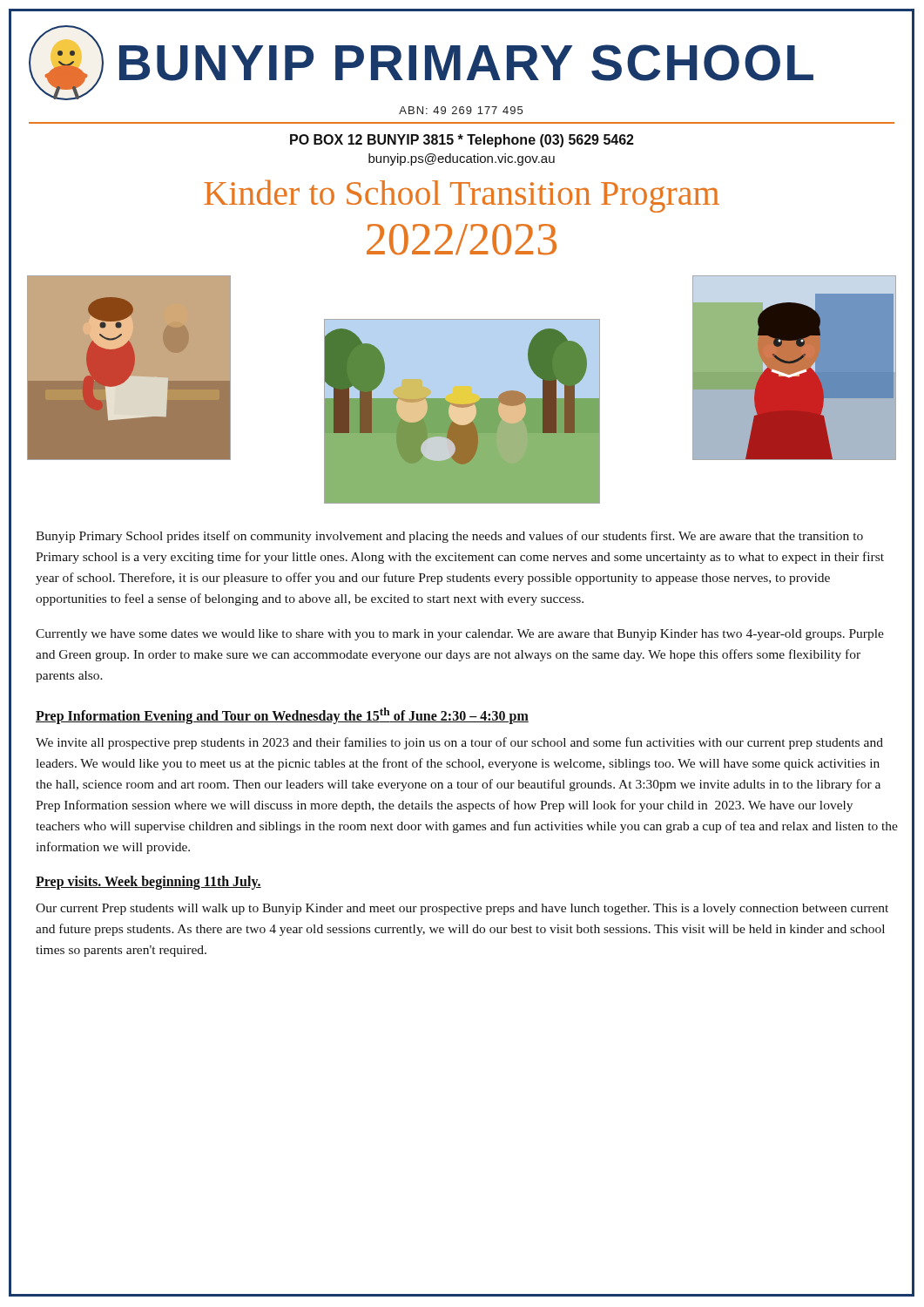
Task: Locate the passage starting "Our current Prep"
Action: click(x=462, y=929)
